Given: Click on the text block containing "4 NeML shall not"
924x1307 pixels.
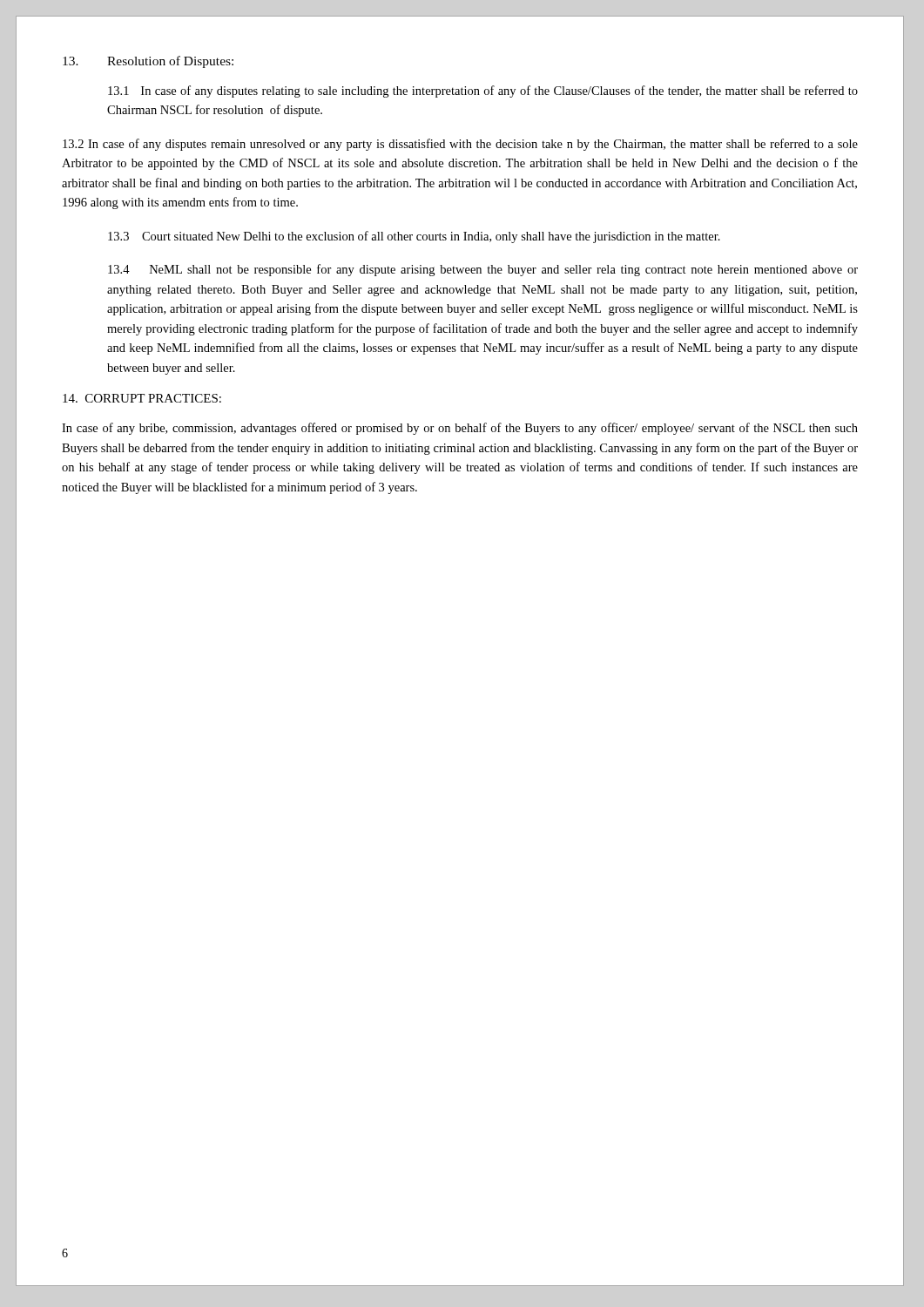Looking at the screenshot, I should tap(482, 318).
